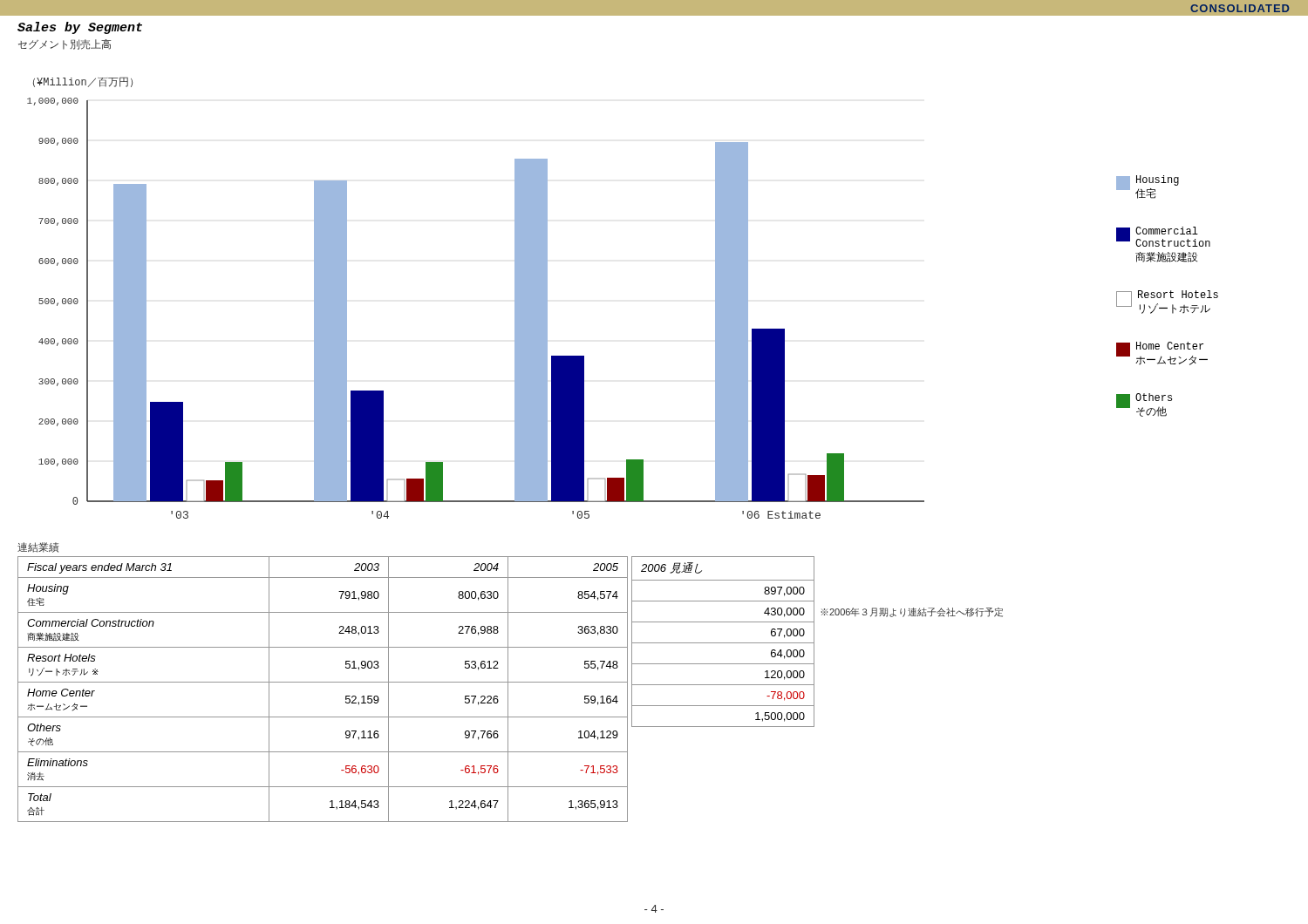Find the table that mentions "Fiscal years ended March 31"

[323, 689]
